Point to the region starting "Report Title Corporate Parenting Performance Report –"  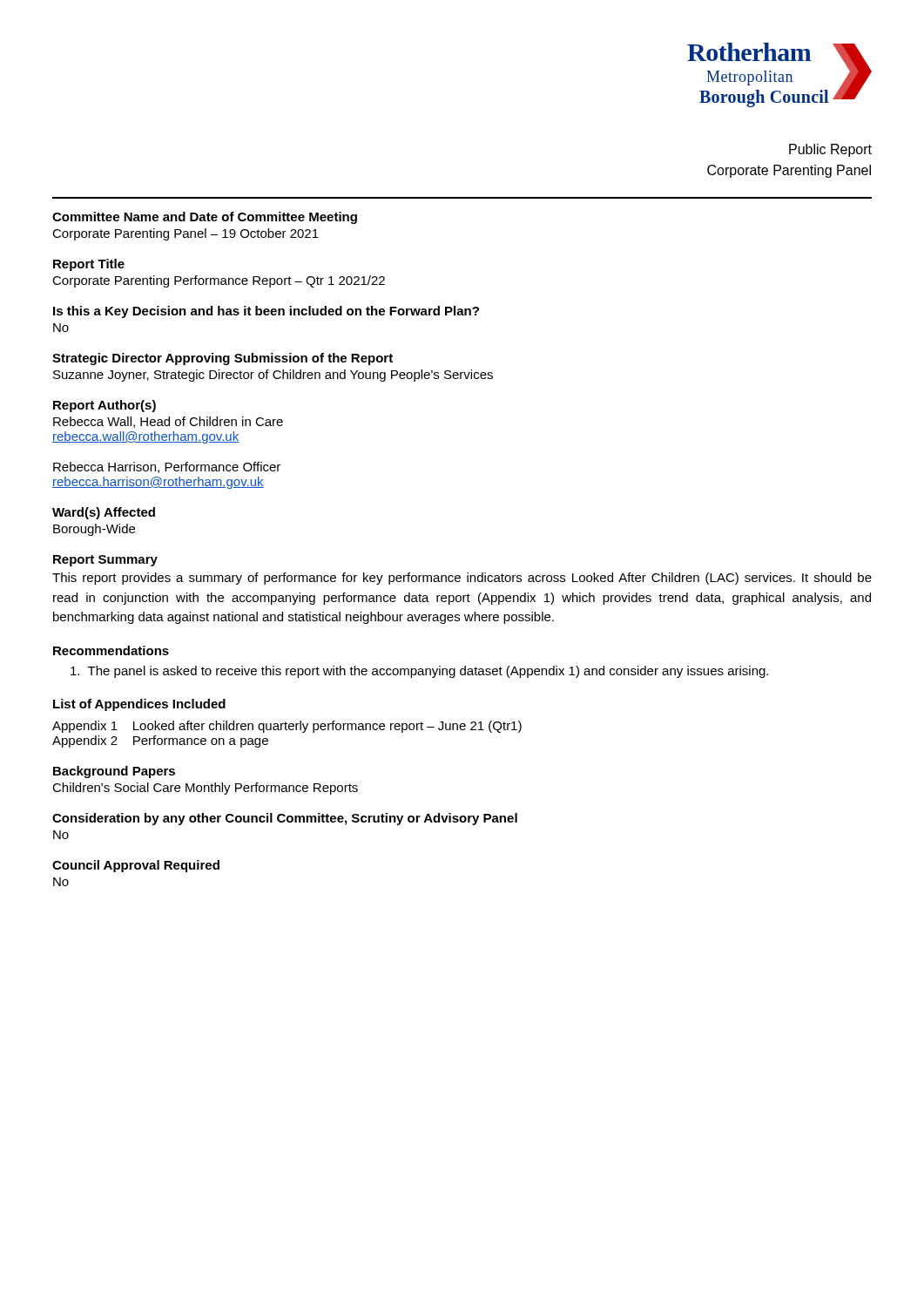point(89,265)
